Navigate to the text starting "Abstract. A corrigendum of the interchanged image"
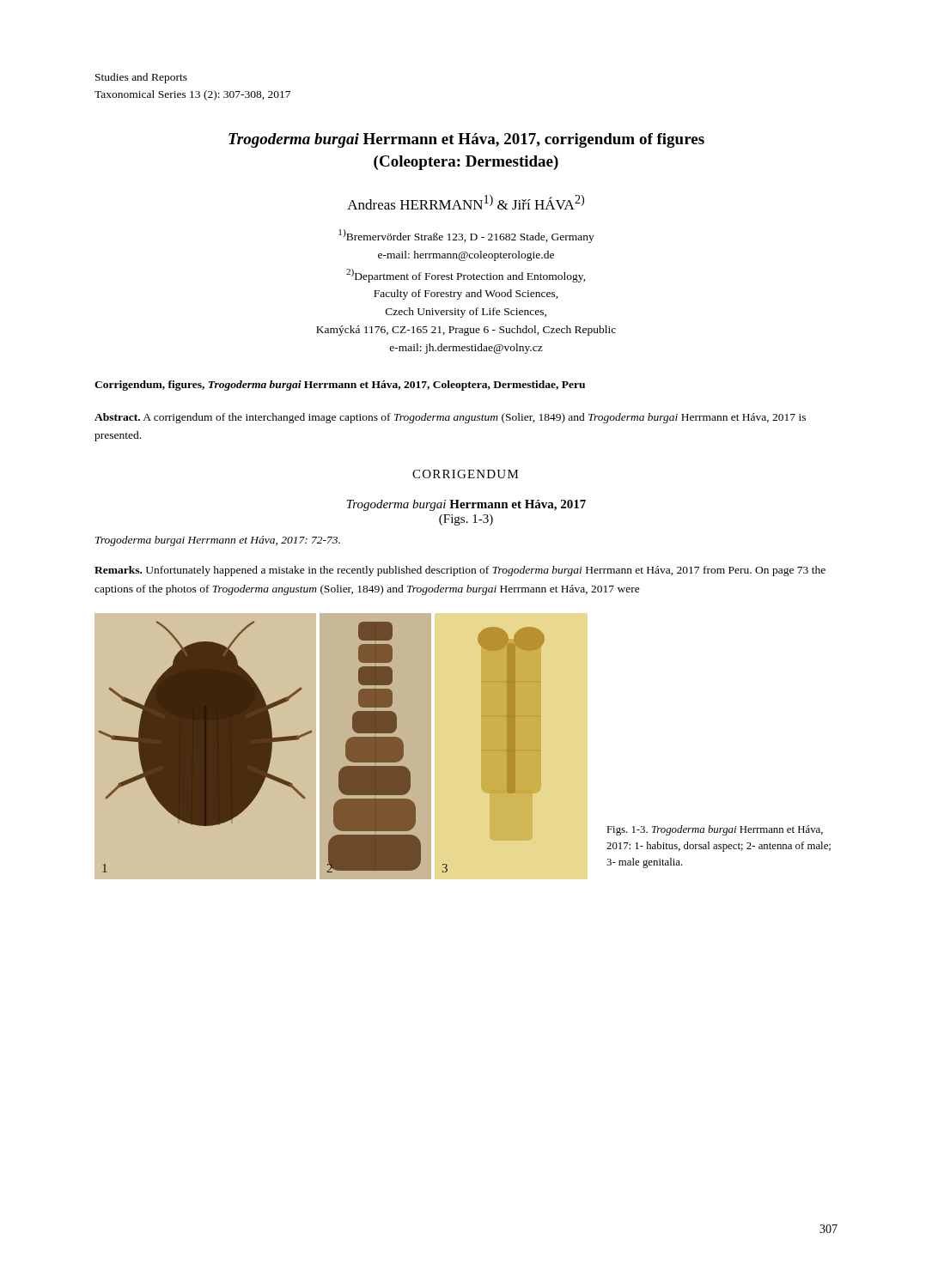Image resolution: width=932 pixels, height=1288 pixels. pyautogui.click(x=450, y=426)
